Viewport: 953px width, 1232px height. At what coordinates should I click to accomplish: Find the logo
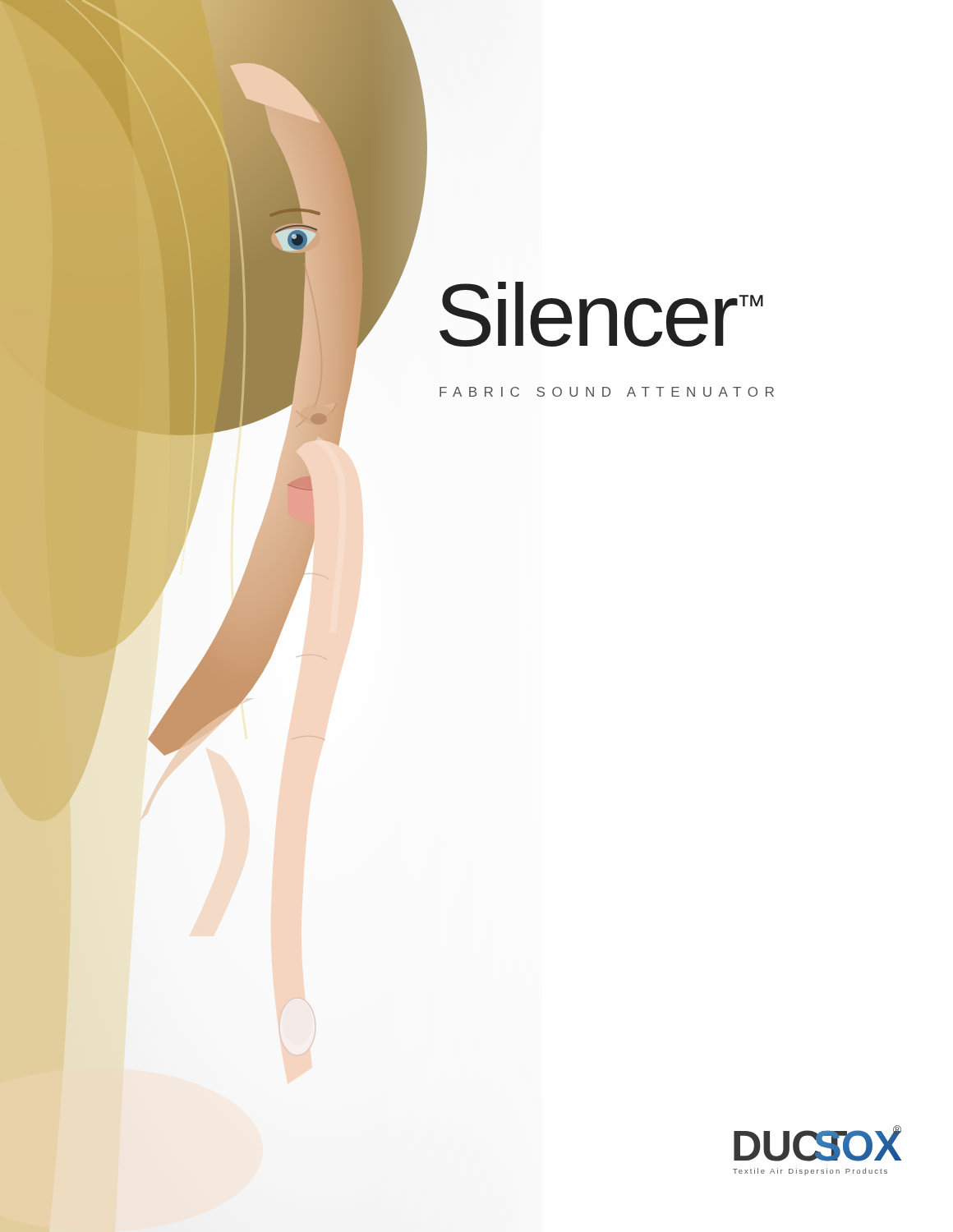(819, 1150)
